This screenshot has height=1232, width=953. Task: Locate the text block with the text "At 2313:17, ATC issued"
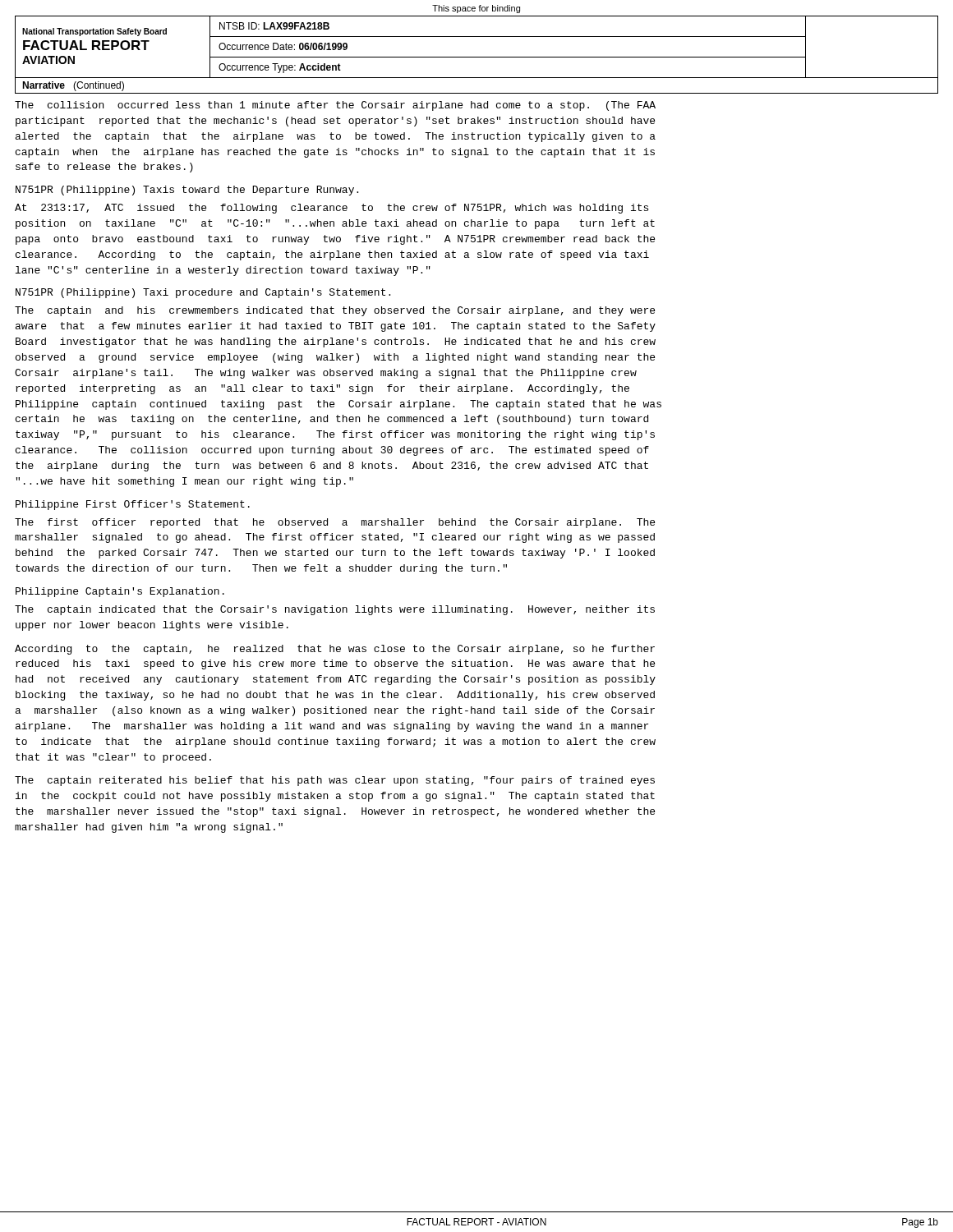(x=335, y=239)
